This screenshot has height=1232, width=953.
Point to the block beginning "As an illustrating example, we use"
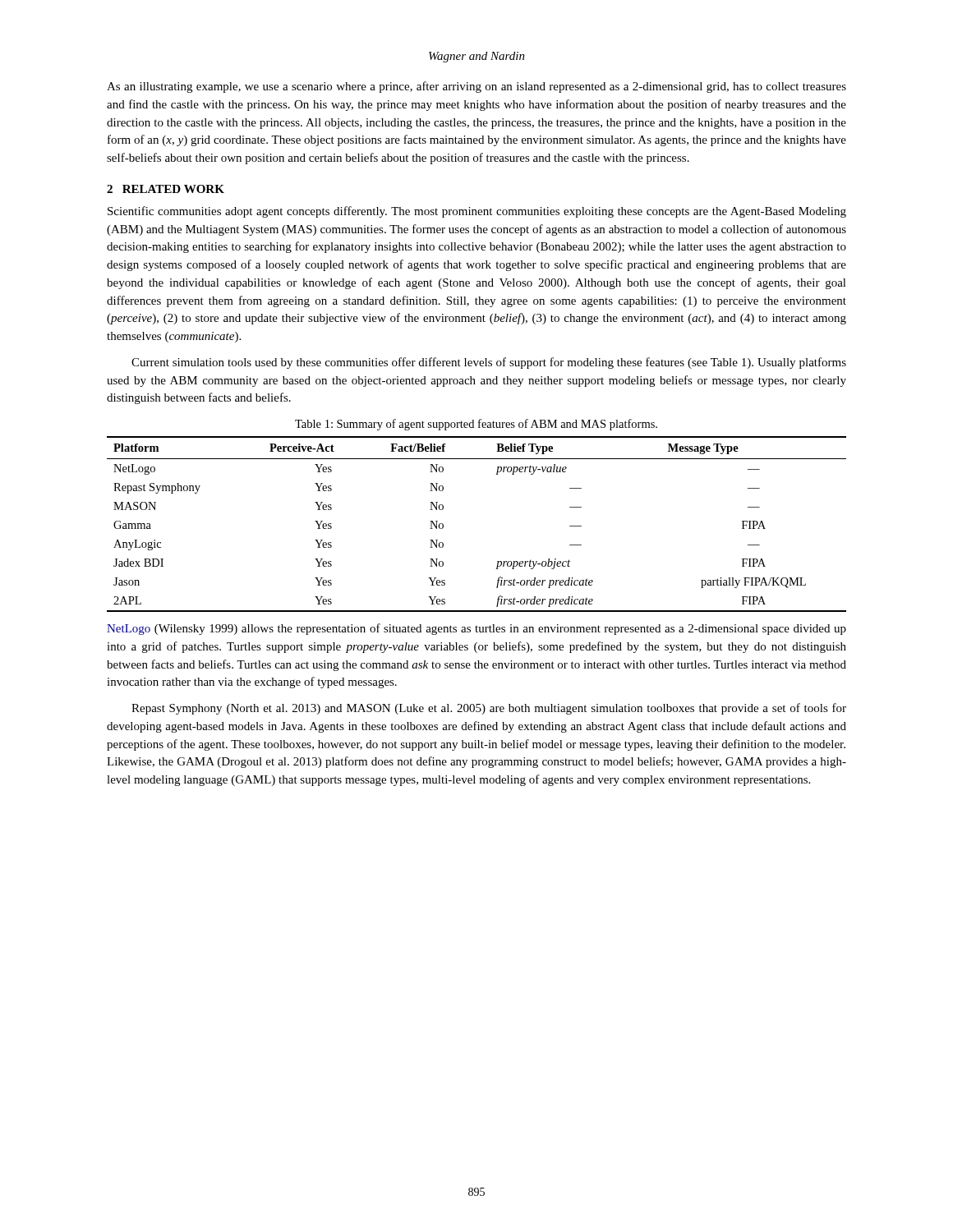coord(476,123)
